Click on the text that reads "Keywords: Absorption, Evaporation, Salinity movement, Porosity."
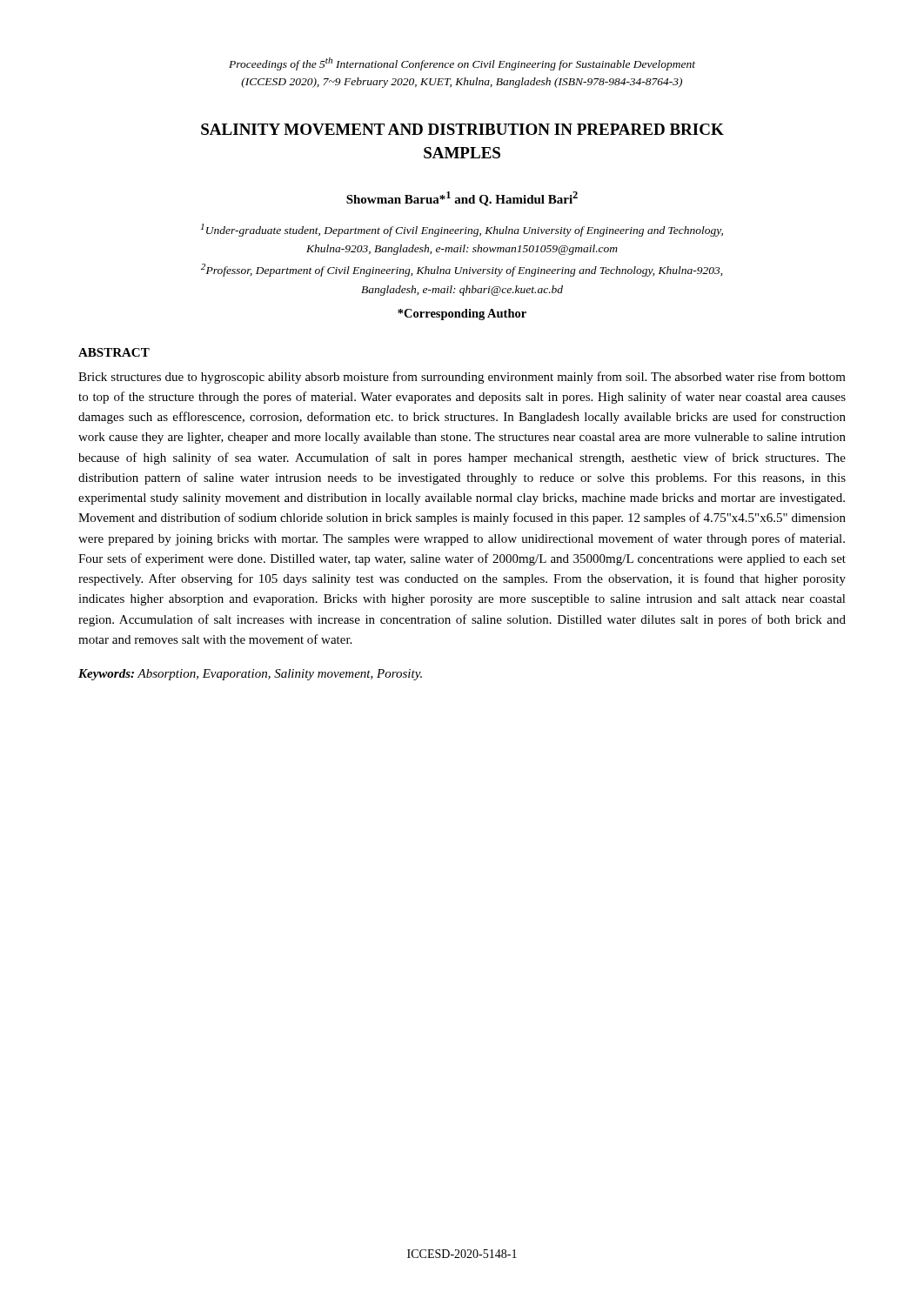The image size is (924, 1305). point(251,673)
